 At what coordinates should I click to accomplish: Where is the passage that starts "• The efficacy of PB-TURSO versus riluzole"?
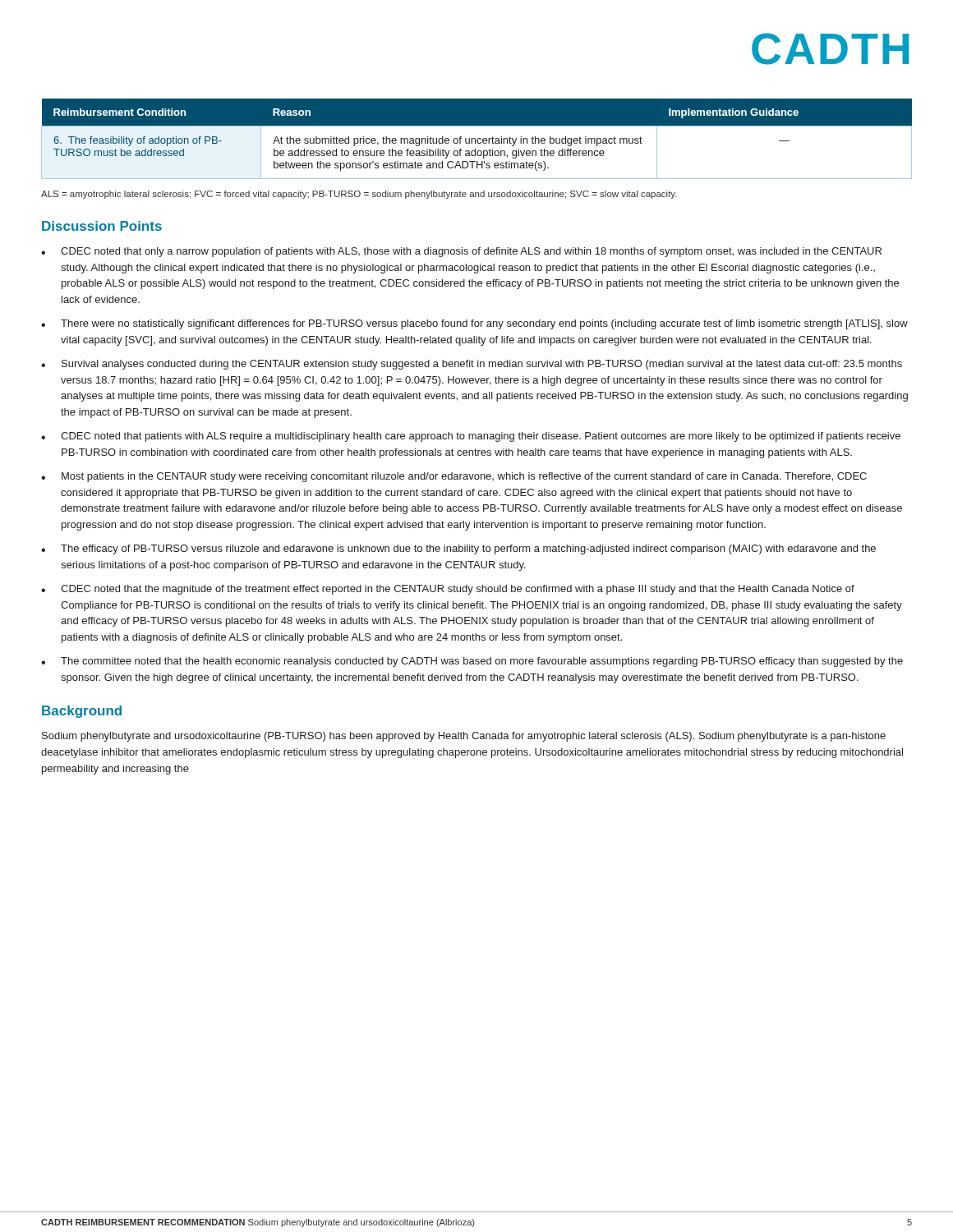tap(476, 556)
